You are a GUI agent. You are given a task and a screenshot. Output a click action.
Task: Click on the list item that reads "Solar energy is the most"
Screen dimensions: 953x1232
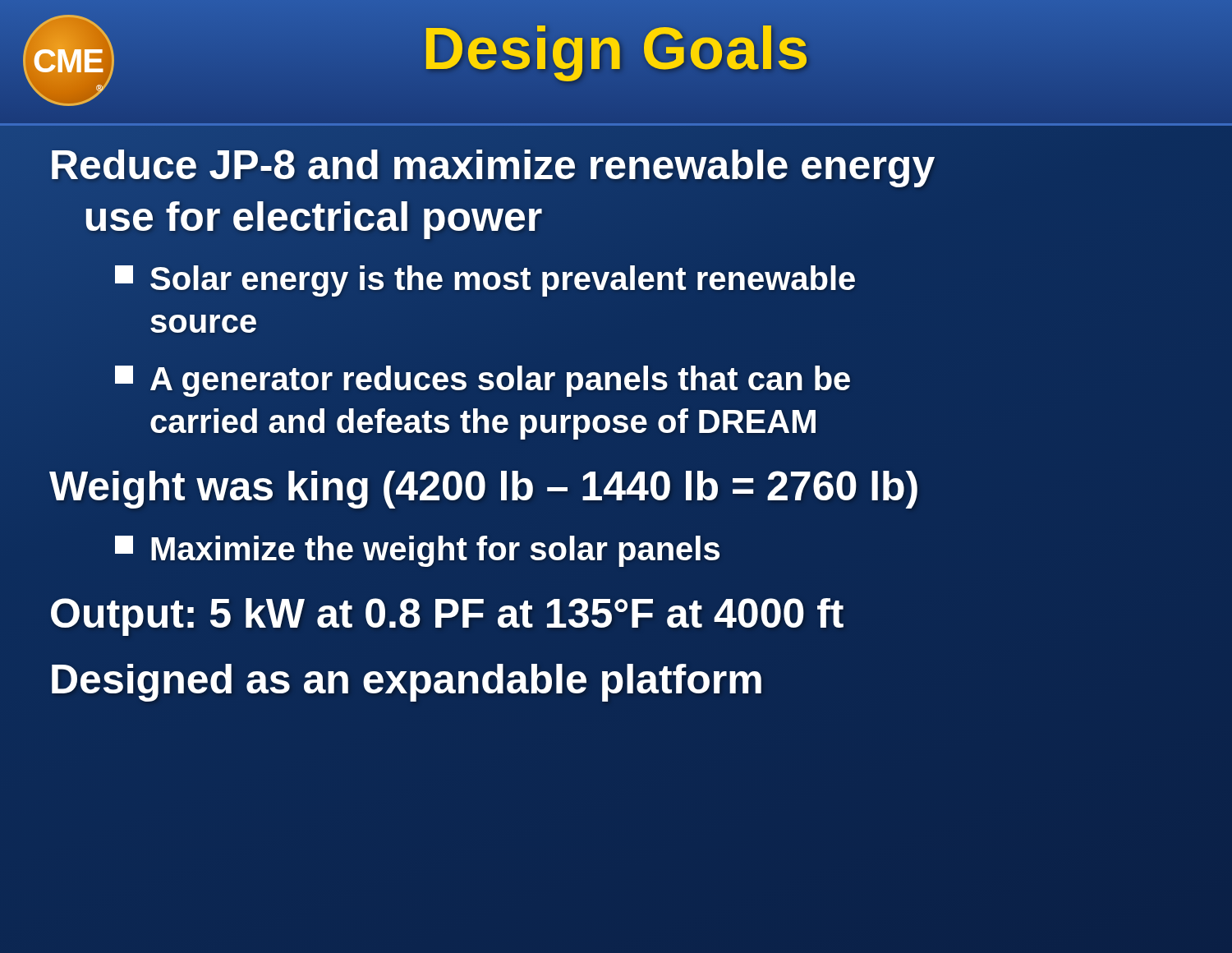[657, 300]
